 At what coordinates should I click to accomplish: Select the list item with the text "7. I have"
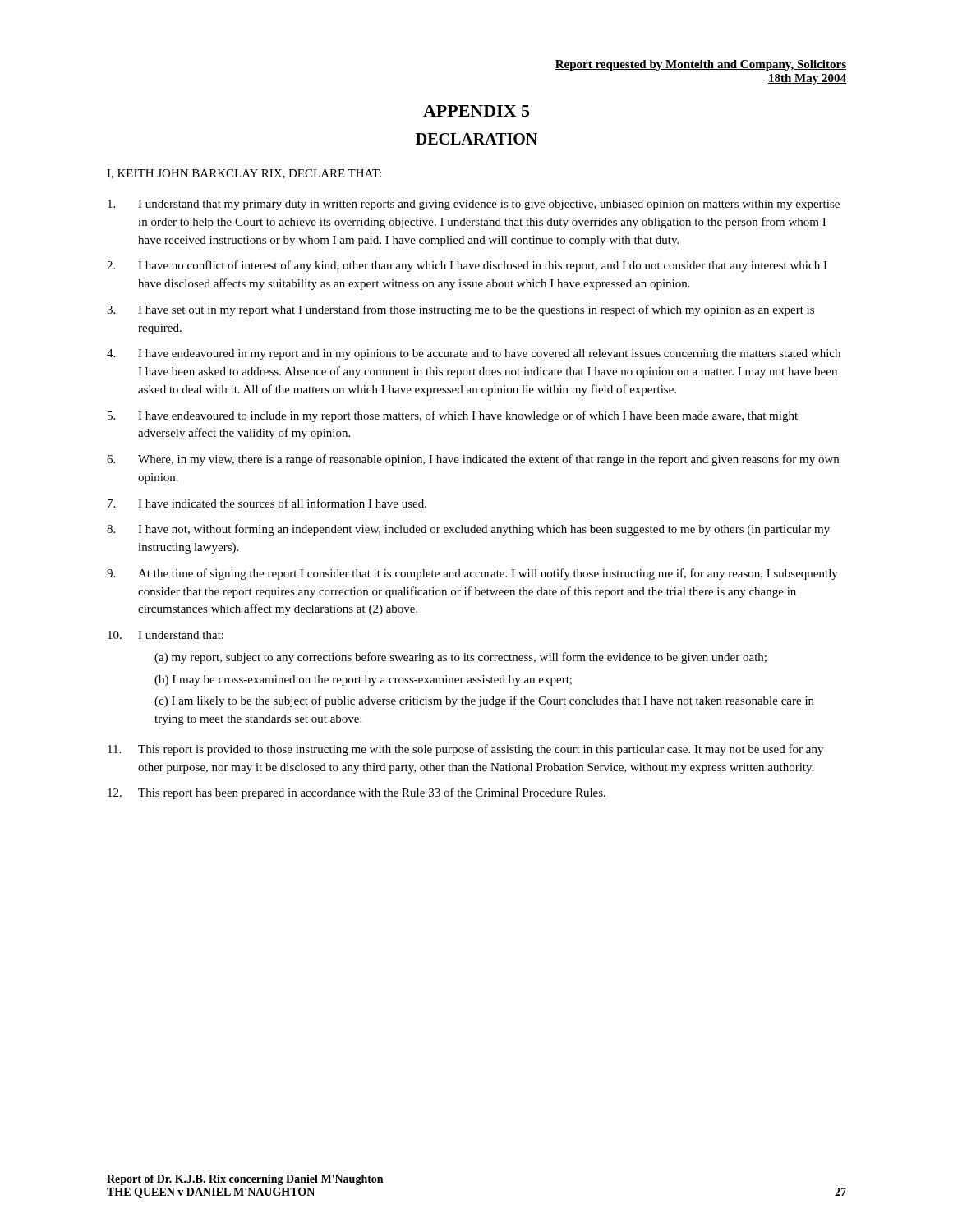267,503
